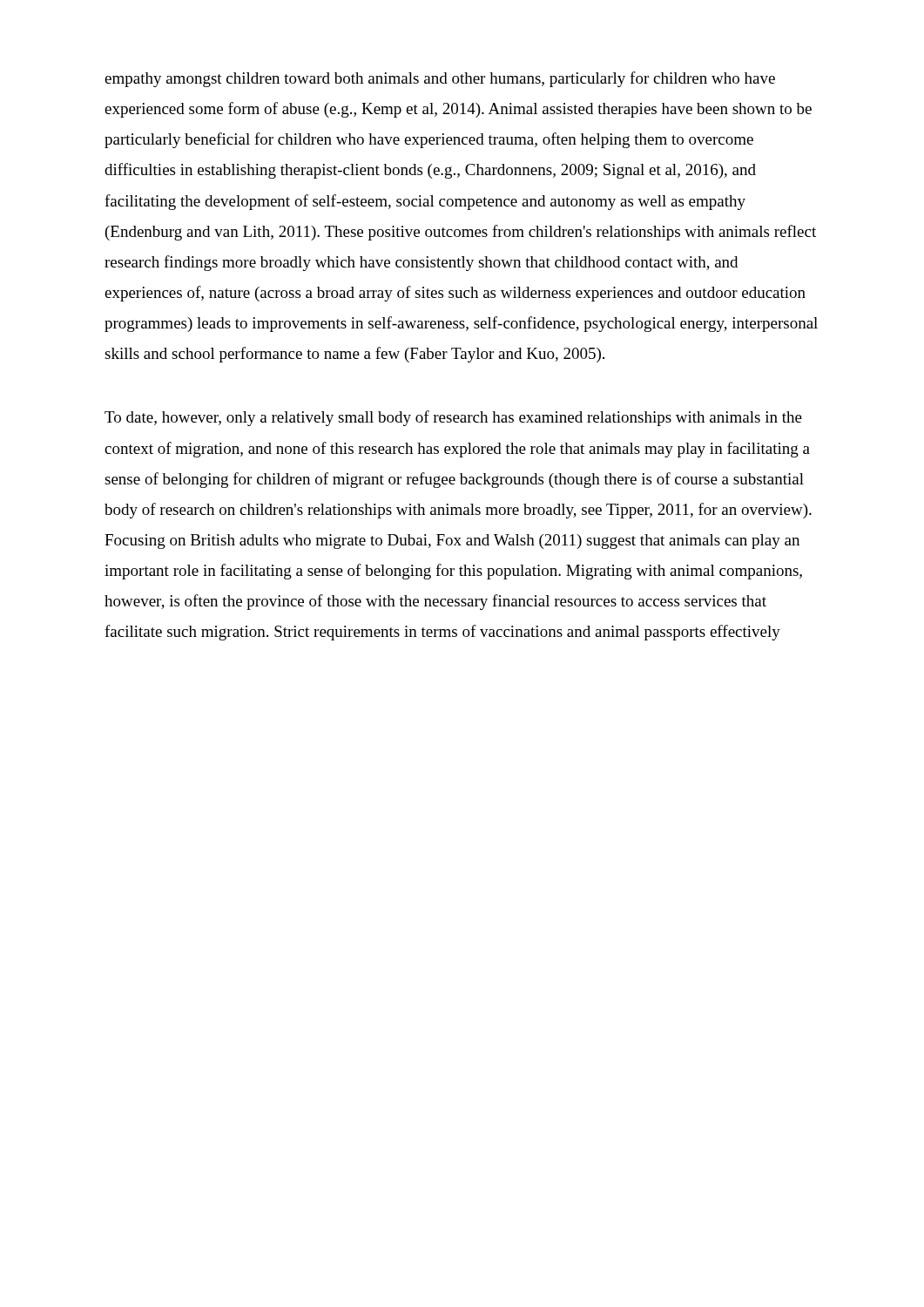Locate the passage starting "empathy amongst children toward both animals and other"
Image resolution: width=924 pixels, height=1307 pixels.
click(461, 216)
